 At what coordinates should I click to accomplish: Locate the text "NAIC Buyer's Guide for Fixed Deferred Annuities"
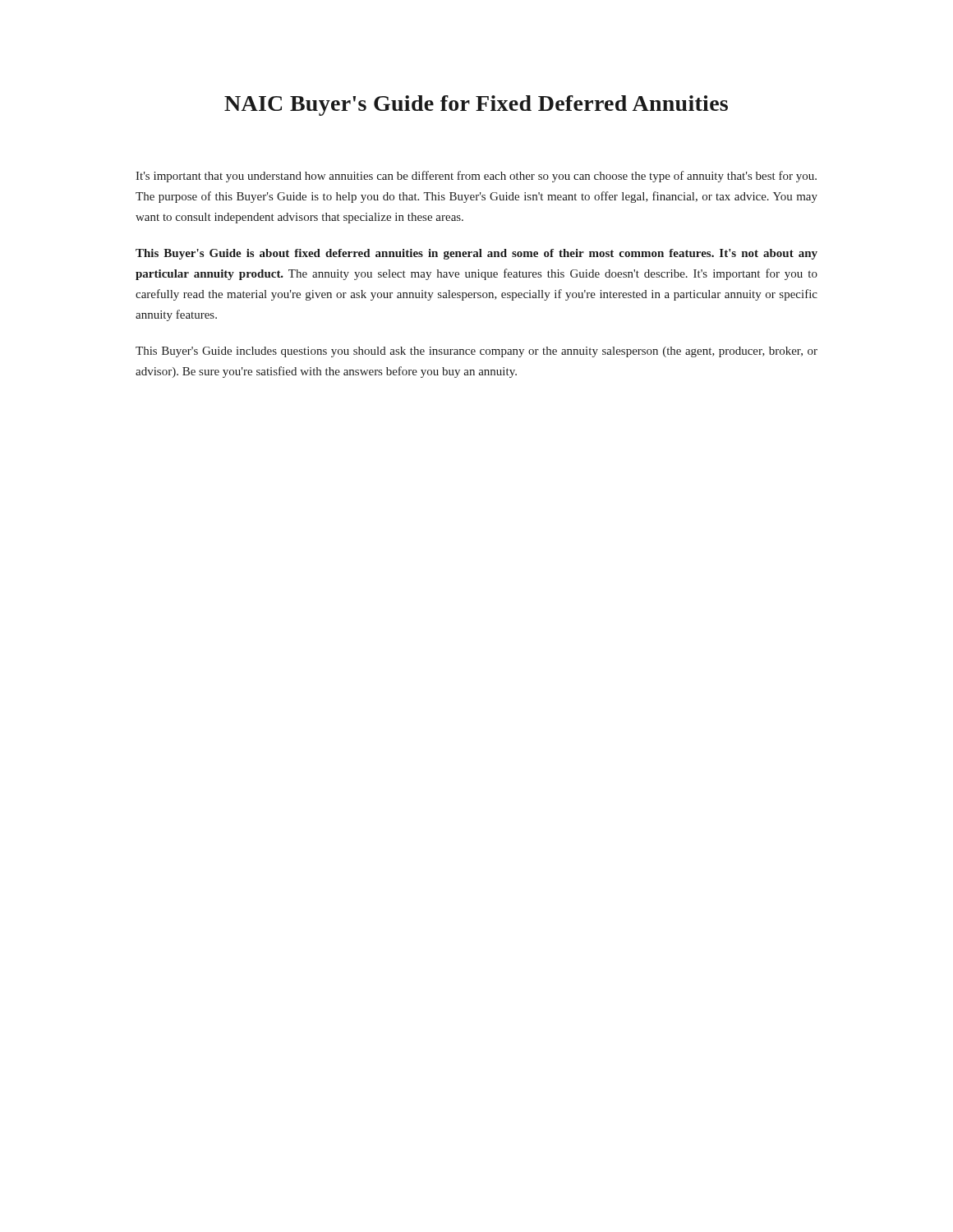pyautogui.click(x=476, y=103)
